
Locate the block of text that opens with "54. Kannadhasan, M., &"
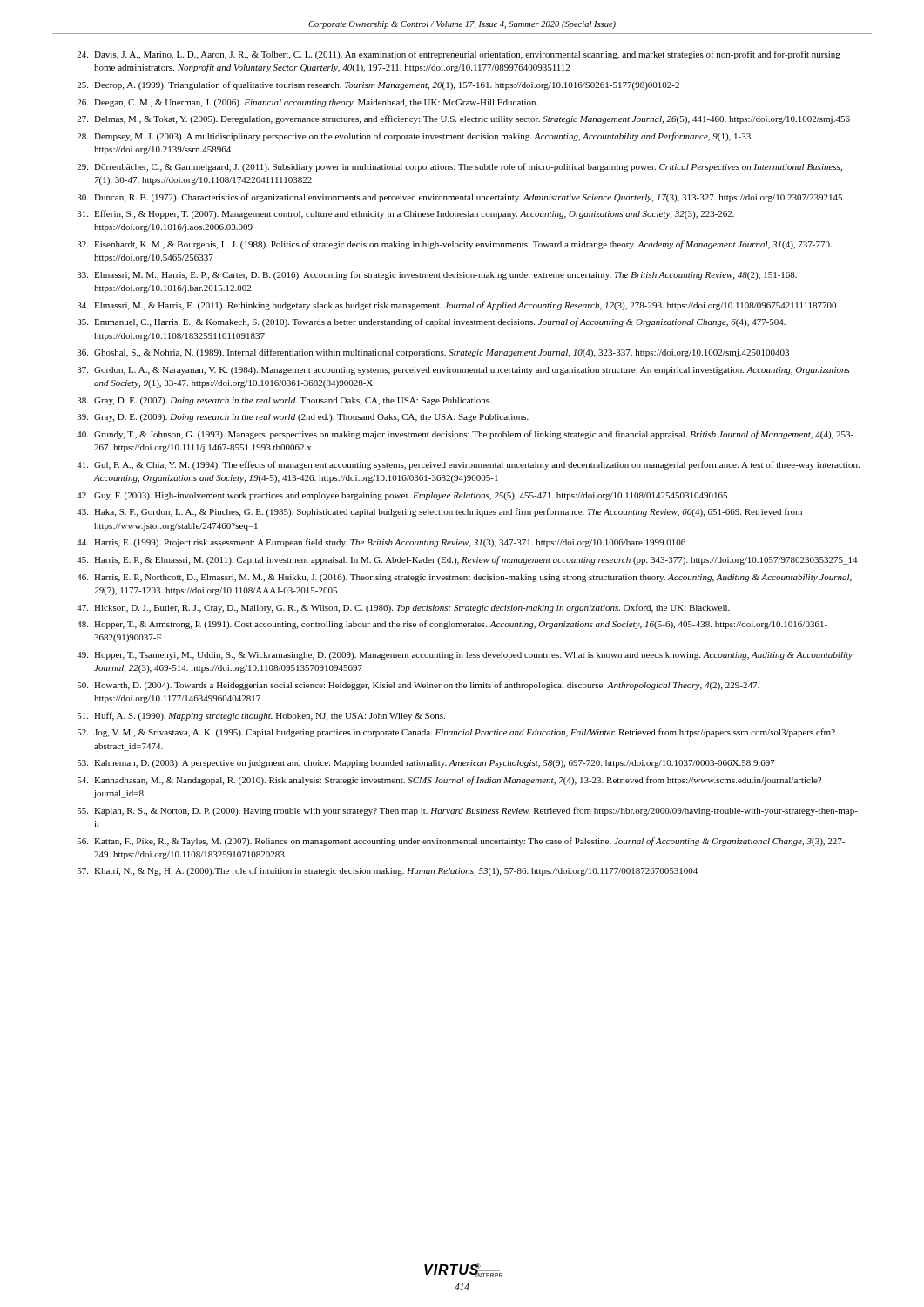462,787
